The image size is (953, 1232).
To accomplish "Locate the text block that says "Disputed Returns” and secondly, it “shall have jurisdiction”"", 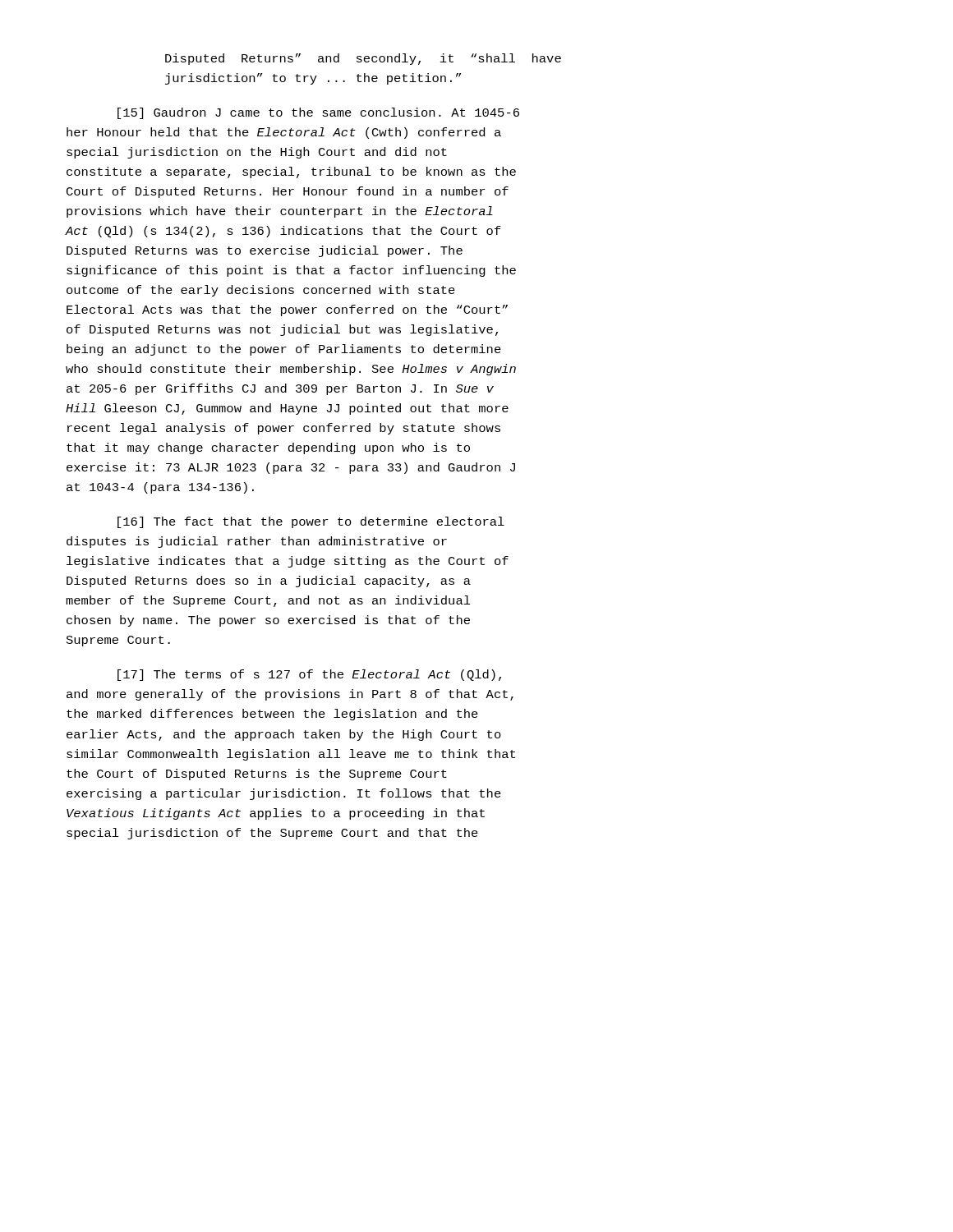I will [x=363, y=69].
